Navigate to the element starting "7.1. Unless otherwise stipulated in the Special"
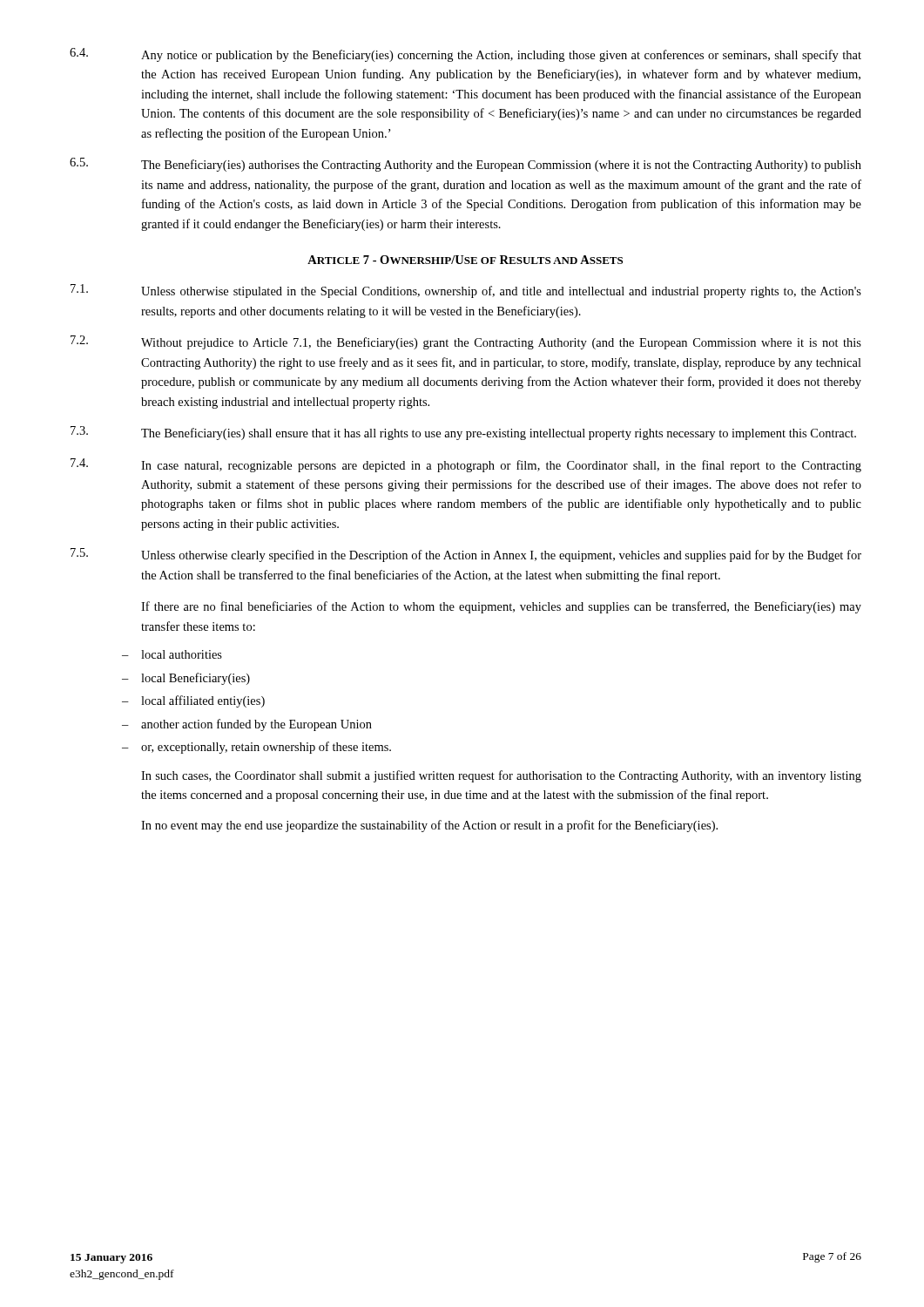The image size is (924, 1307). tap(465, 301)
